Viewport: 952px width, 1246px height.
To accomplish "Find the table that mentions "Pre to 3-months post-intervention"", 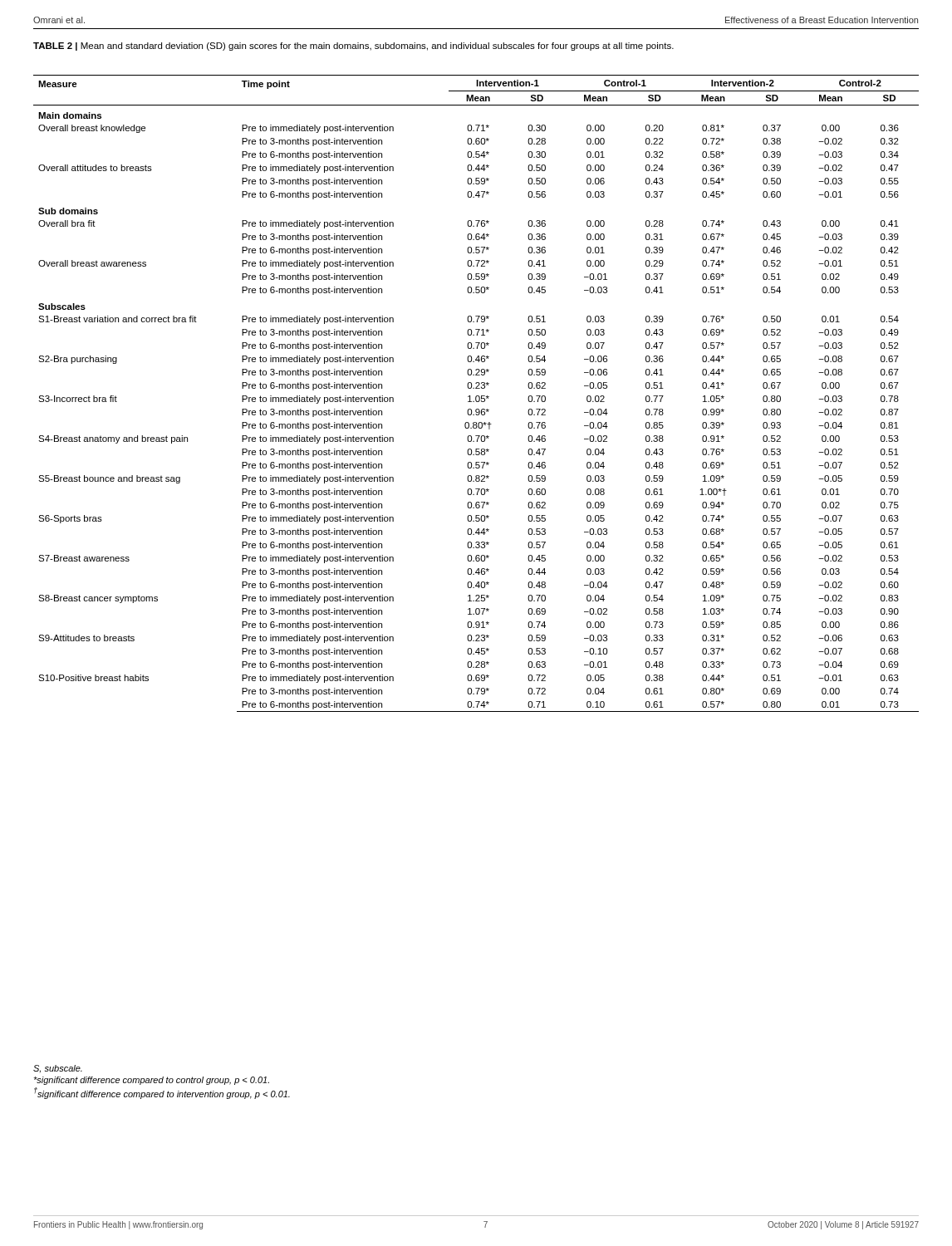I will click(x=476, y=393).
